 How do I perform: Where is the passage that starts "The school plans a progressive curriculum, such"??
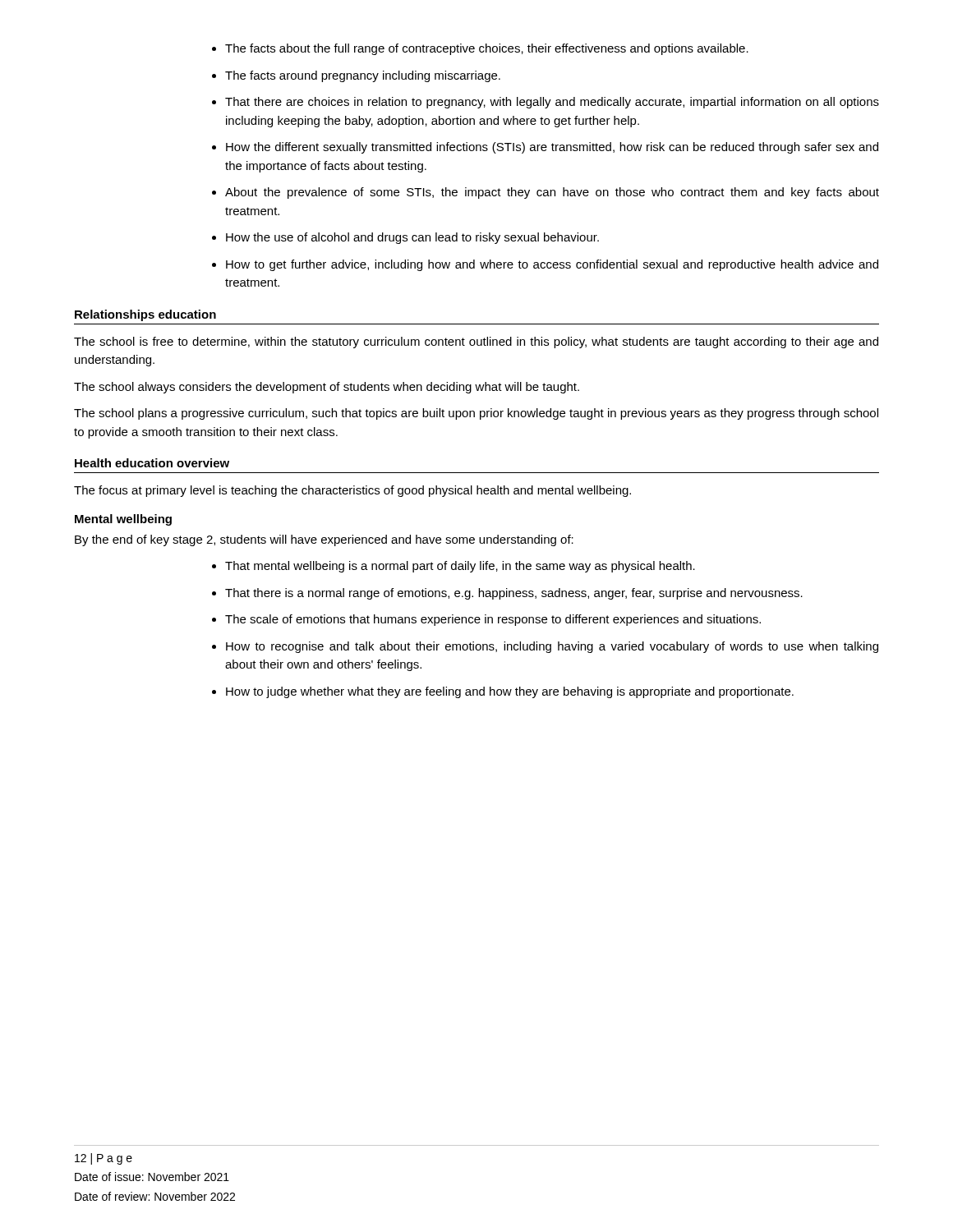pos(476,422)
